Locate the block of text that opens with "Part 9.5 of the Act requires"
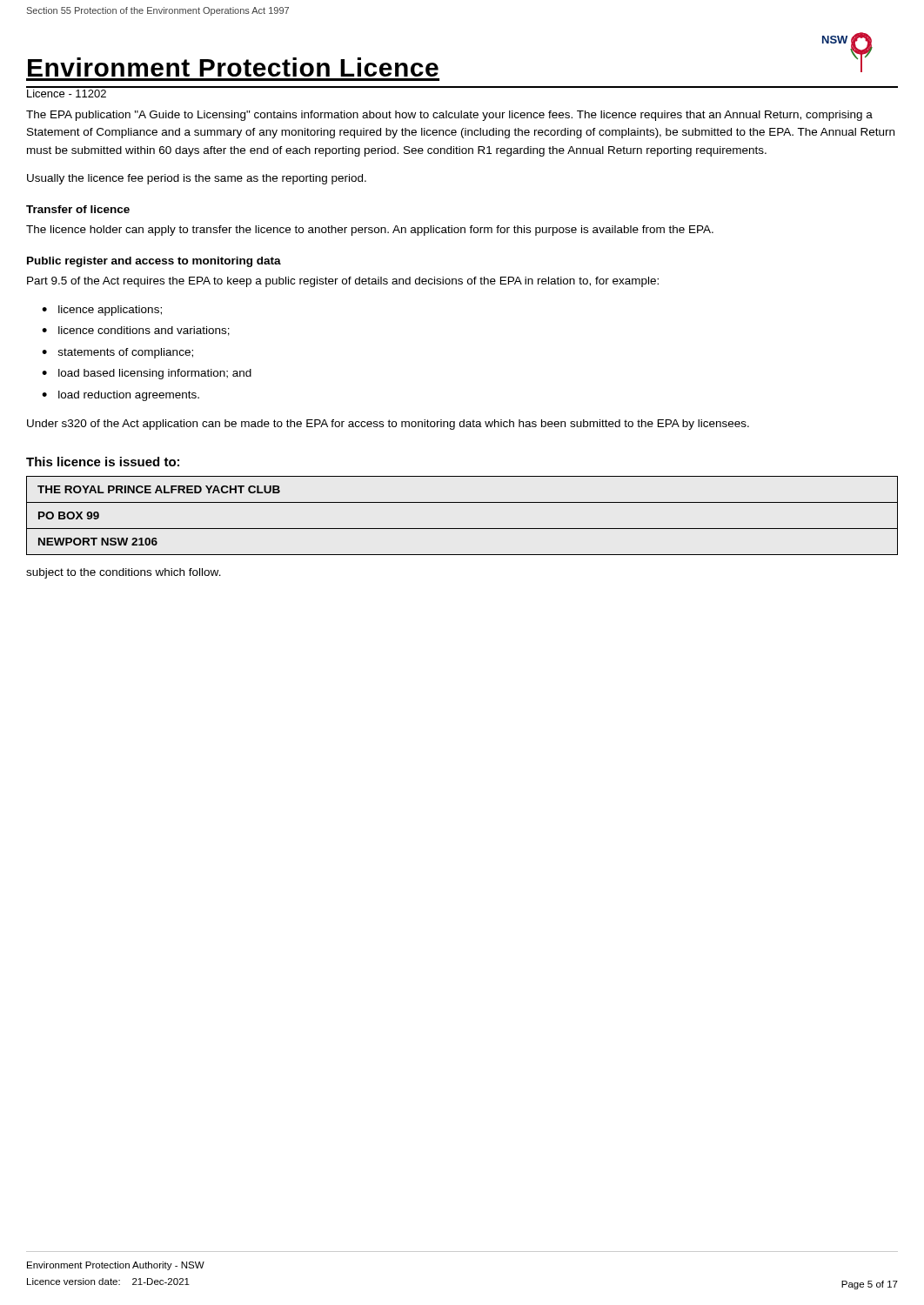Viewport: 924px width, 1305px height. 462,281
